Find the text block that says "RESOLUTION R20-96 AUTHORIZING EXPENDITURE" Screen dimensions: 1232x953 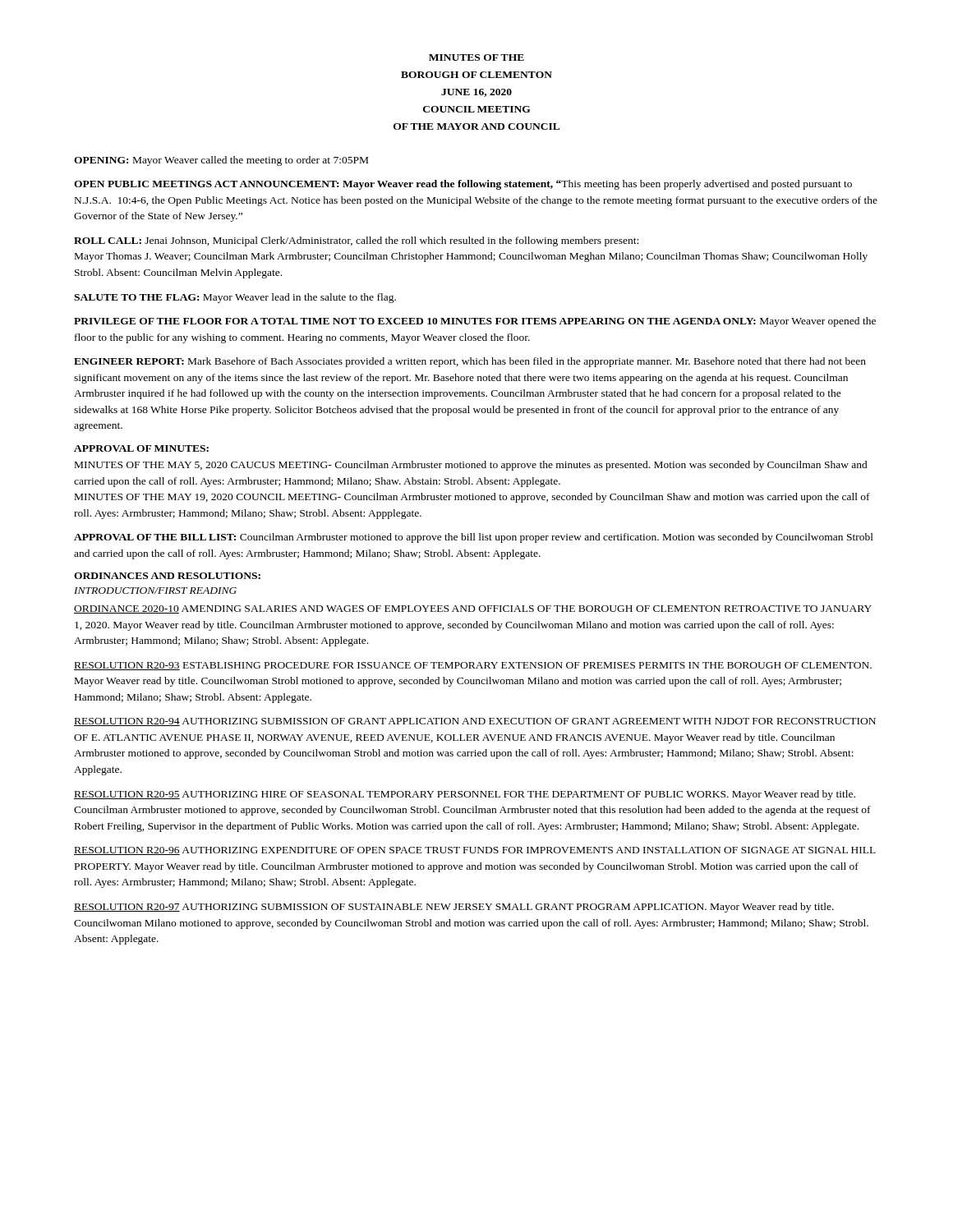click(x=475, y=866)
